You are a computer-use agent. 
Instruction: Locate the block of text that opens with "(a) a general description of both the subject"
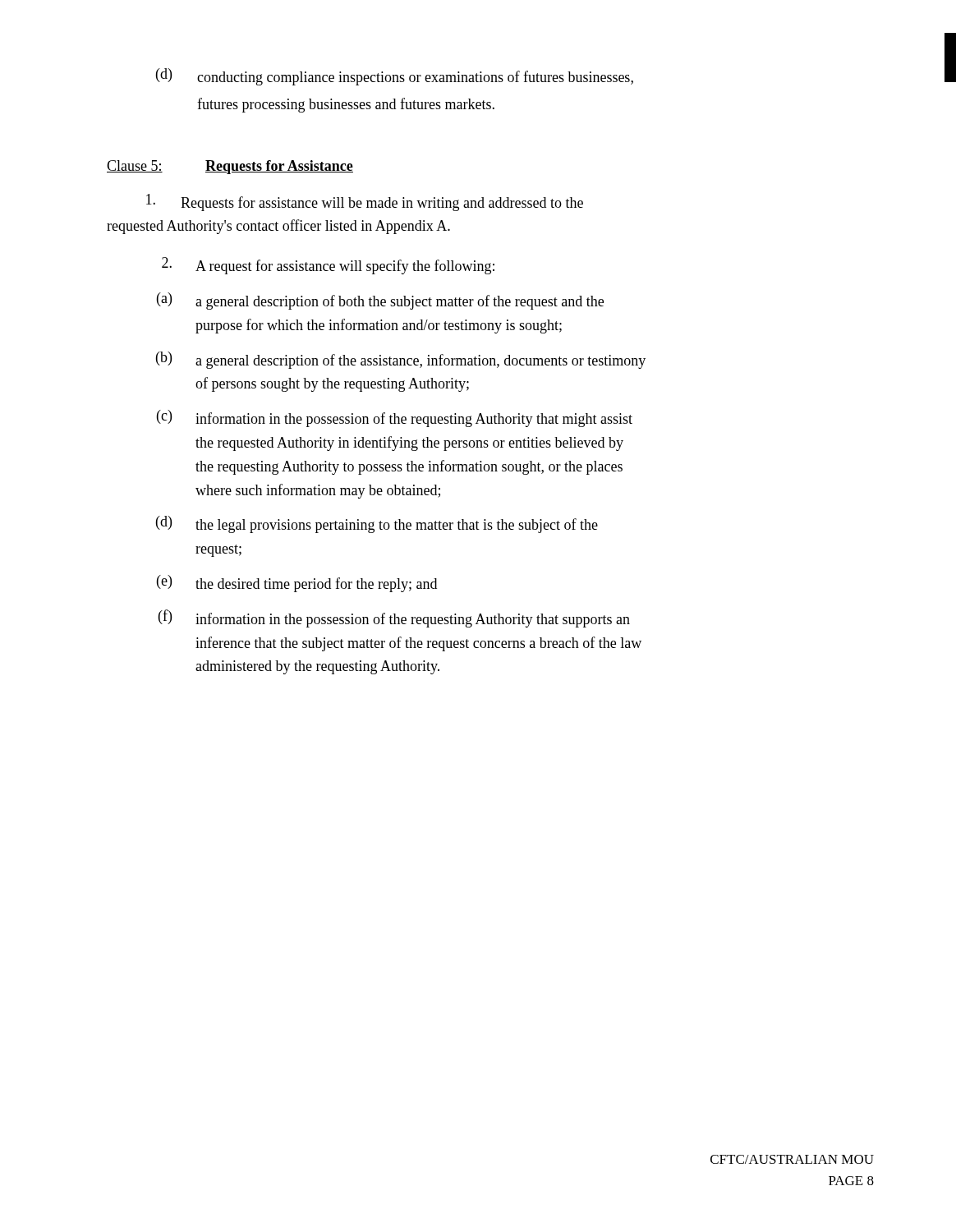[x=503, y=314]
